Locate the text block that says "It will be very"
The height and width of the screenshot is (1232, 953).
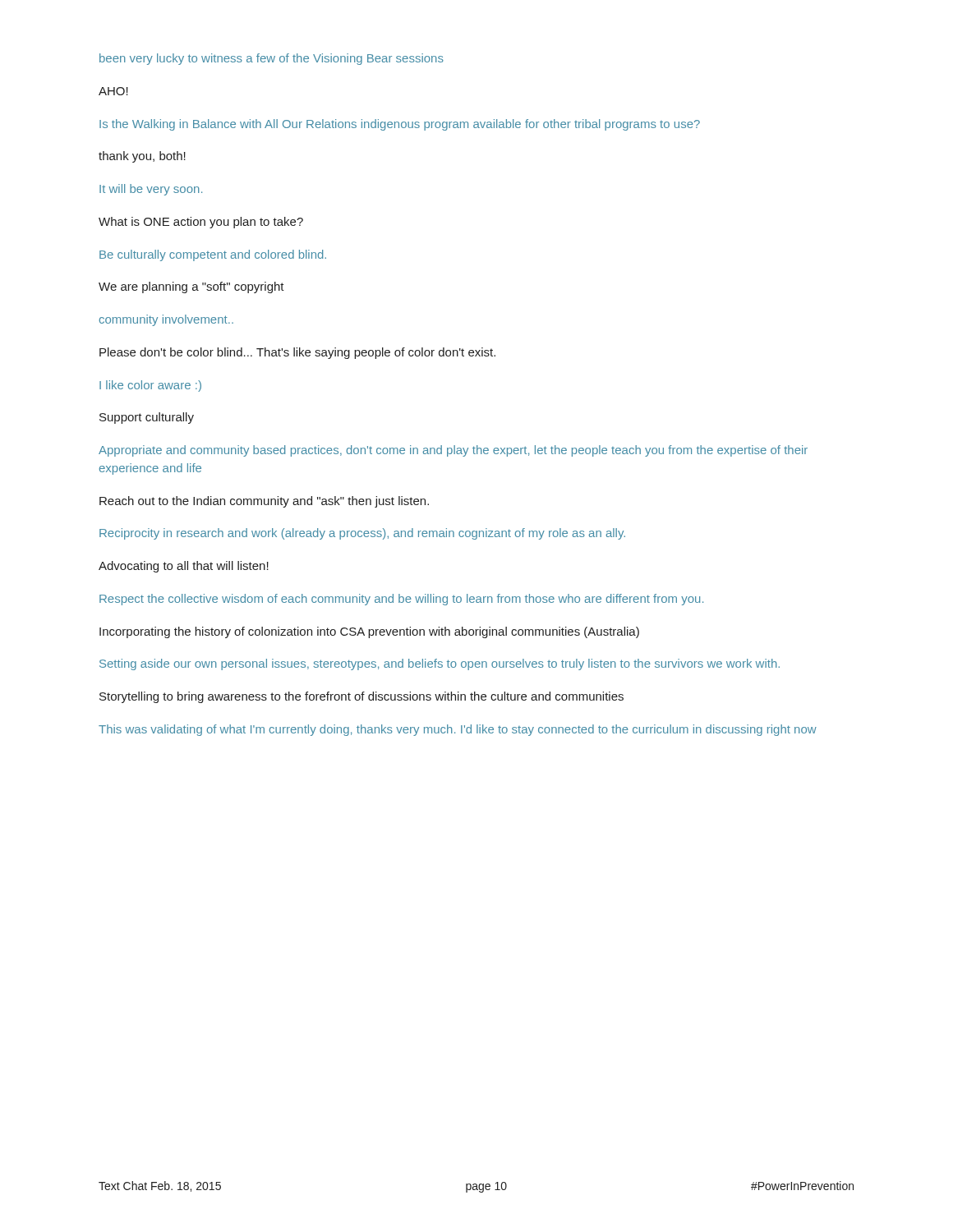(x=151, y=188)
